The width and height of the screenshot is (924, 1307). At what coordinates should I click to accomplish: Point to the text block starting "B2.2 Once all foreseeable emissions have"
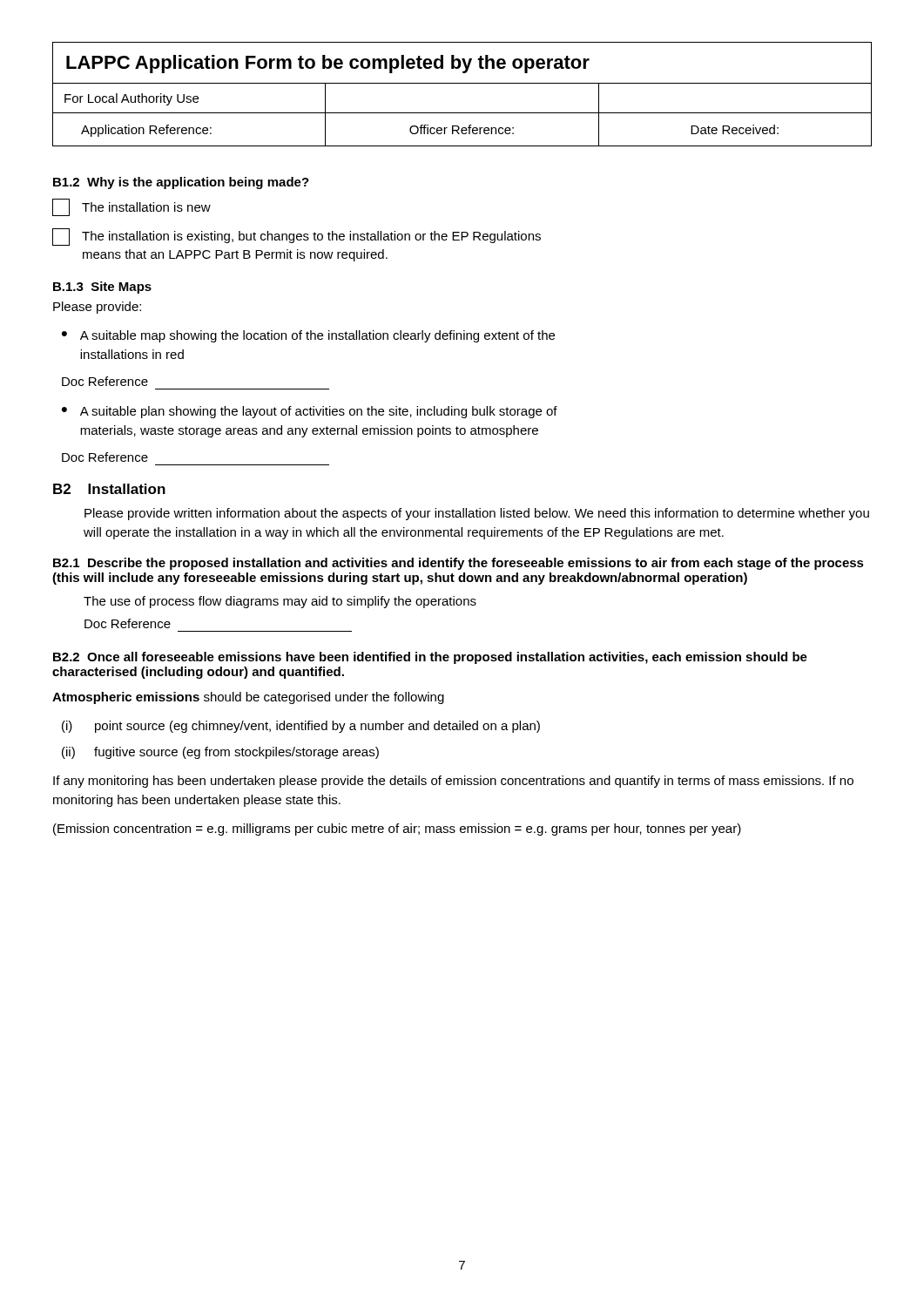pos(430,664)
